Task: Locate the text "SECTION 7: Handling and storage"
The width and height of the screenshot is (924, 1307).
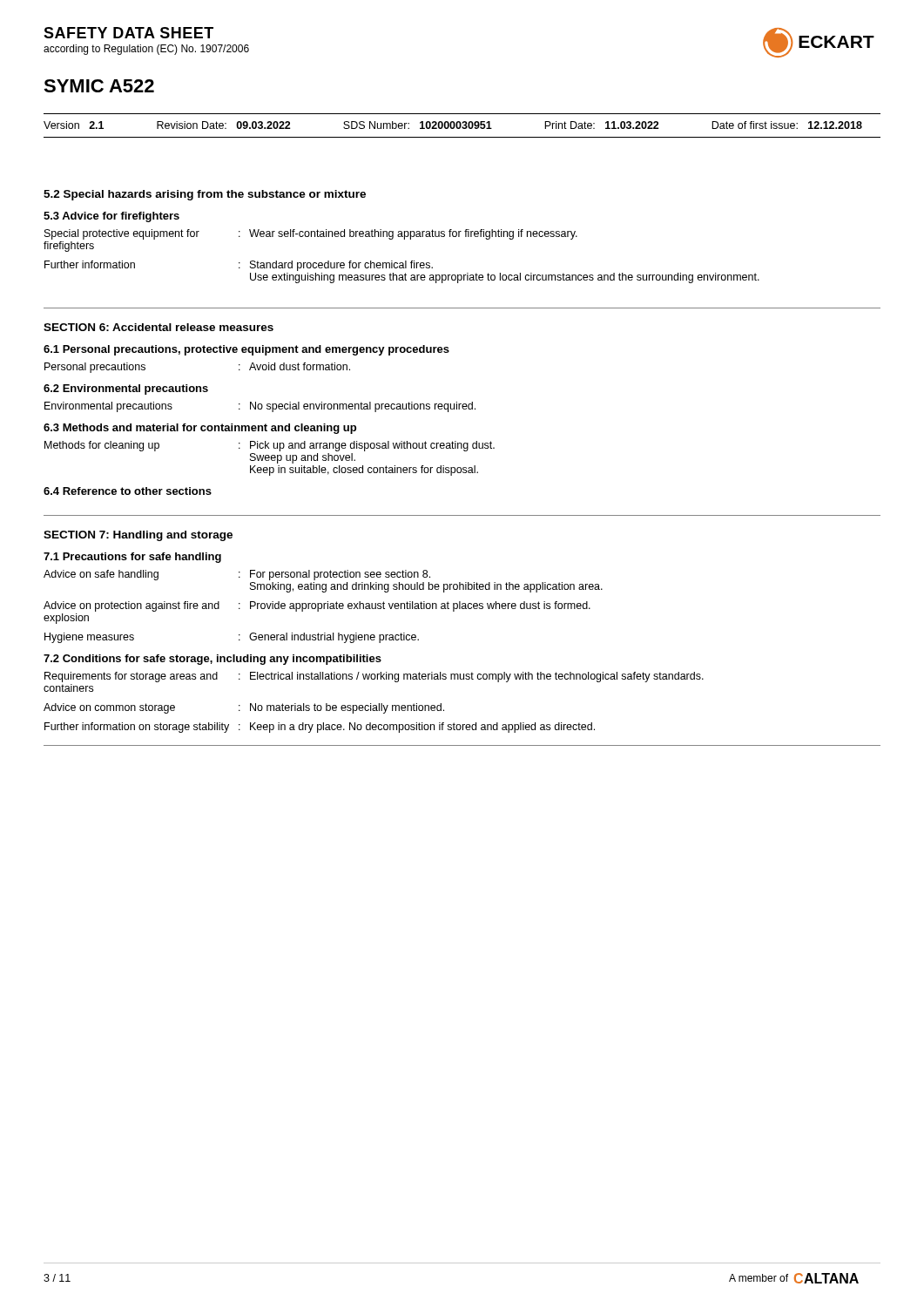Action: (138, 536)
